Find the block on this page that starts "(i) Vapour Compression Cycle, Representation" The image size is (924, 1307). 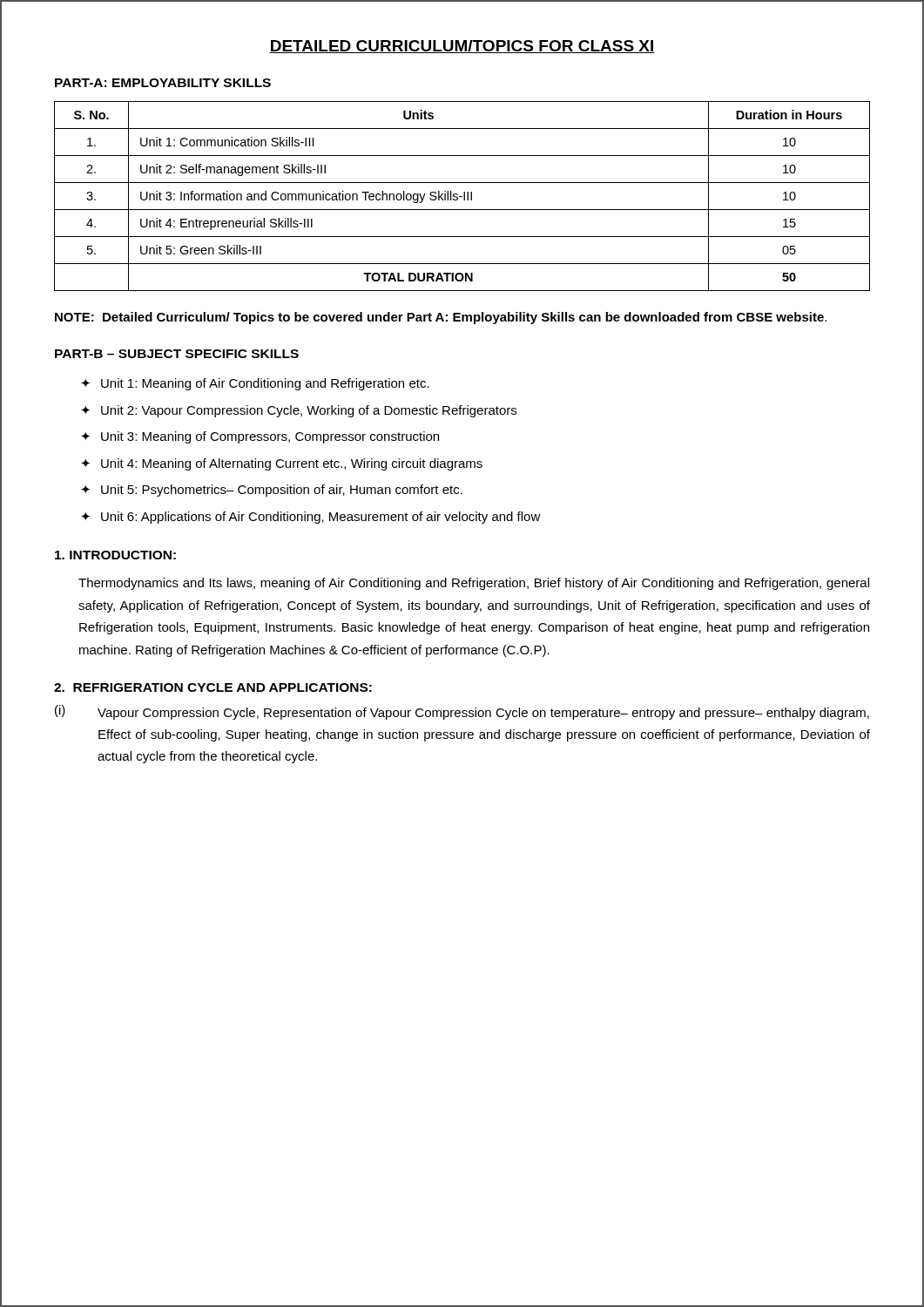pos(462,735)
